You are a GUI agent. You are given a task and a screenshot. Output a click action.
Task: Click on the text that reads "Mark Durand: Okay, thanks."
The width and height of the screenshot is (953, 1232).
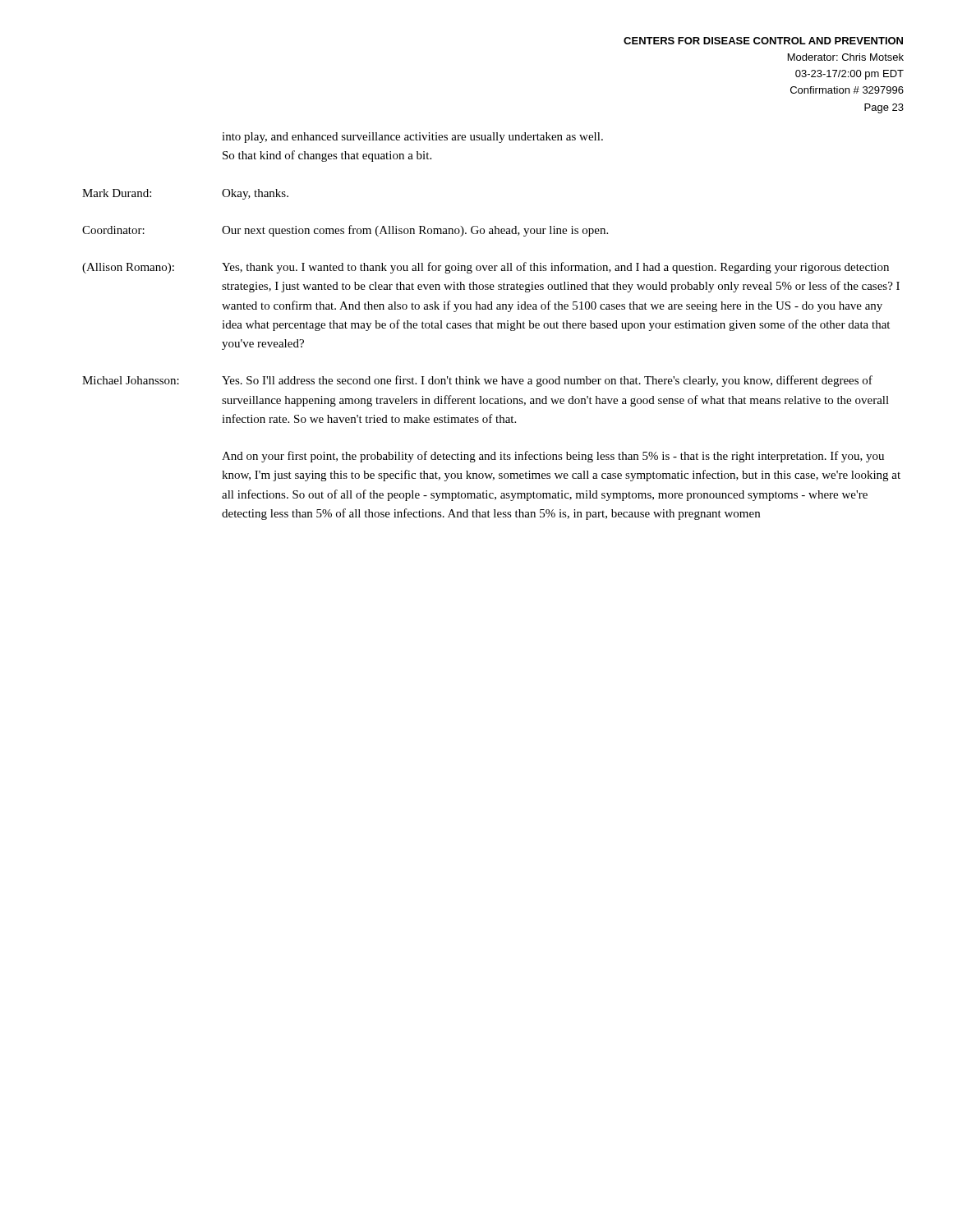pyautogui.click(x=120, y=194)
